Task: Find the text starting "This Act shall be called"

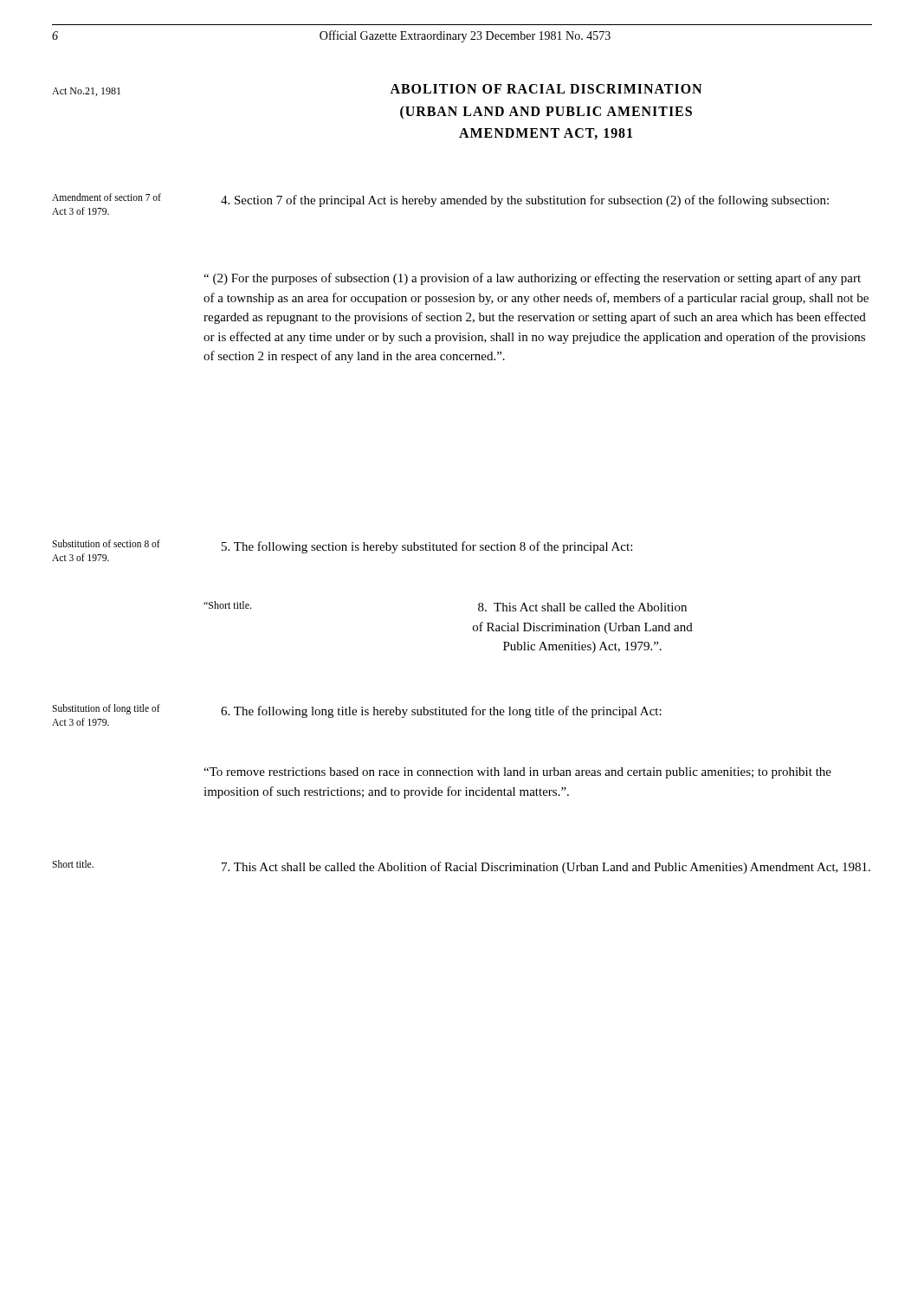Action: click(x=546, y=867)
